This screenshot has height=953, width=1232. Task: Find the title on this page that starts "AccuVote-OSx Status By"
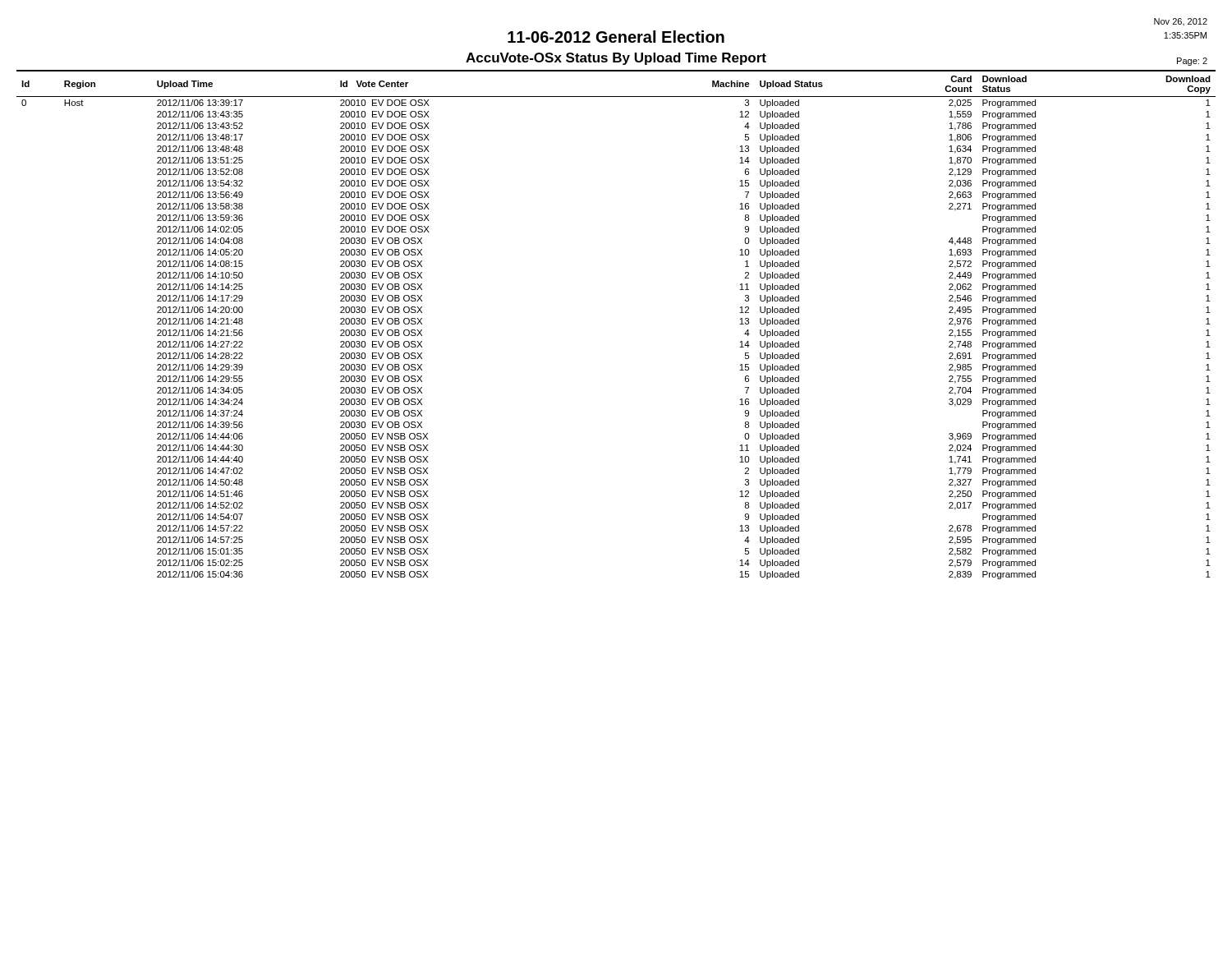point(616,58)
